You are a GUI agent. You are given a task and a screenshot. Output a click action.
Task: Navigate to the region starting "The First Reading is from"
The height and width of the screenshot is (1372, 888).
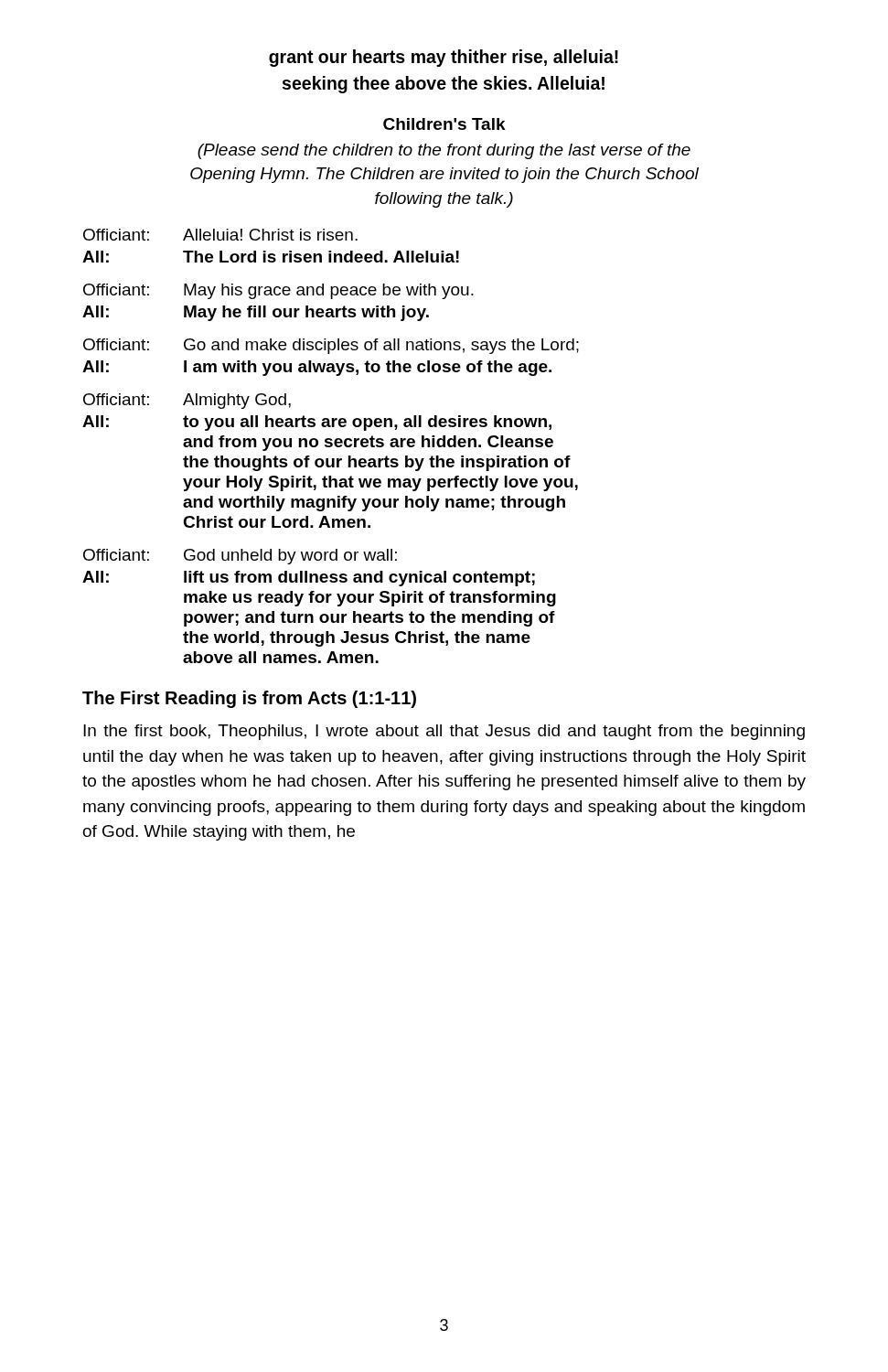coord(250,698)
